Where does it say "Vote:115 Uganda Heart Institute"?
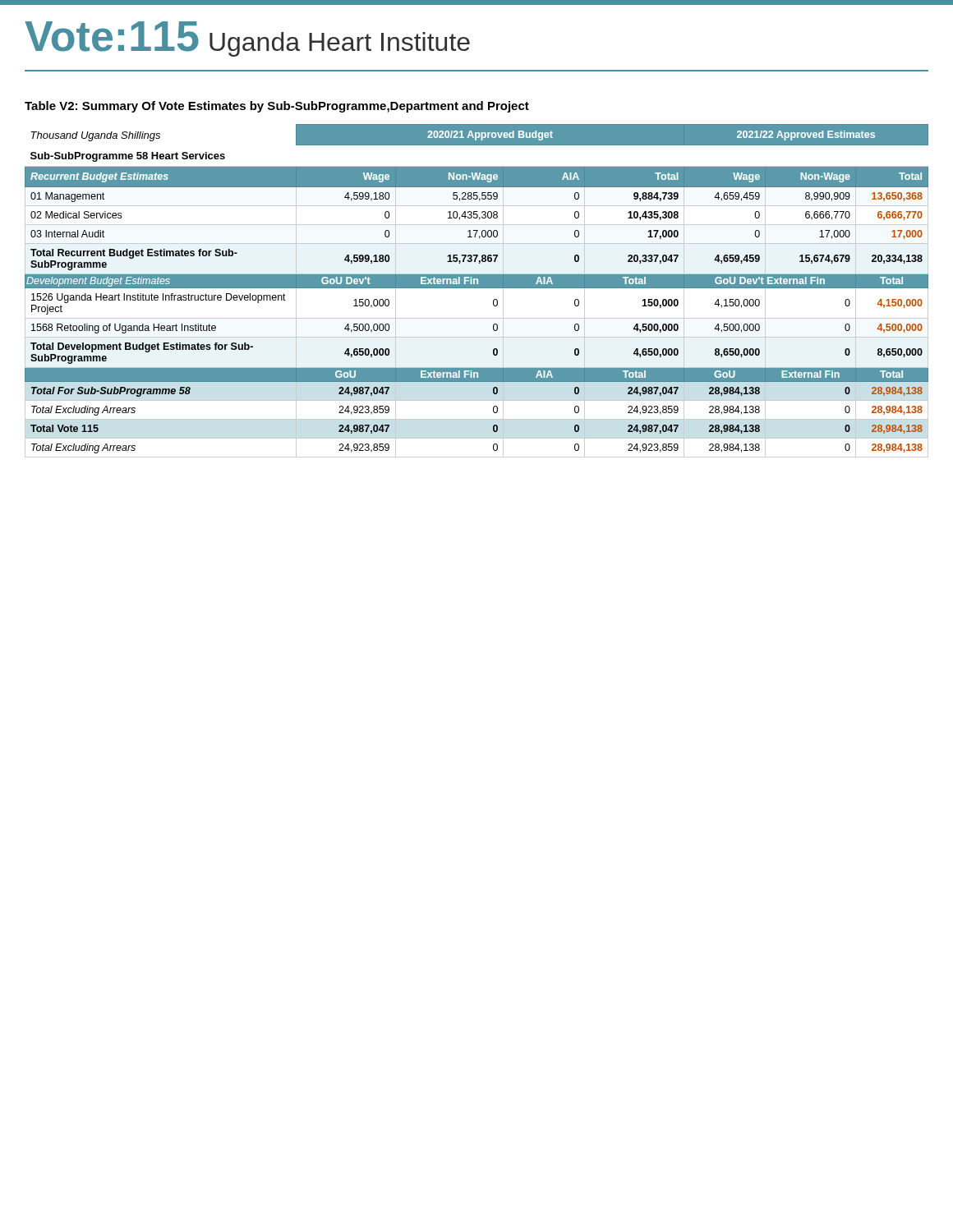Viewport: 953px width, 1232px height. coord(248,36)
